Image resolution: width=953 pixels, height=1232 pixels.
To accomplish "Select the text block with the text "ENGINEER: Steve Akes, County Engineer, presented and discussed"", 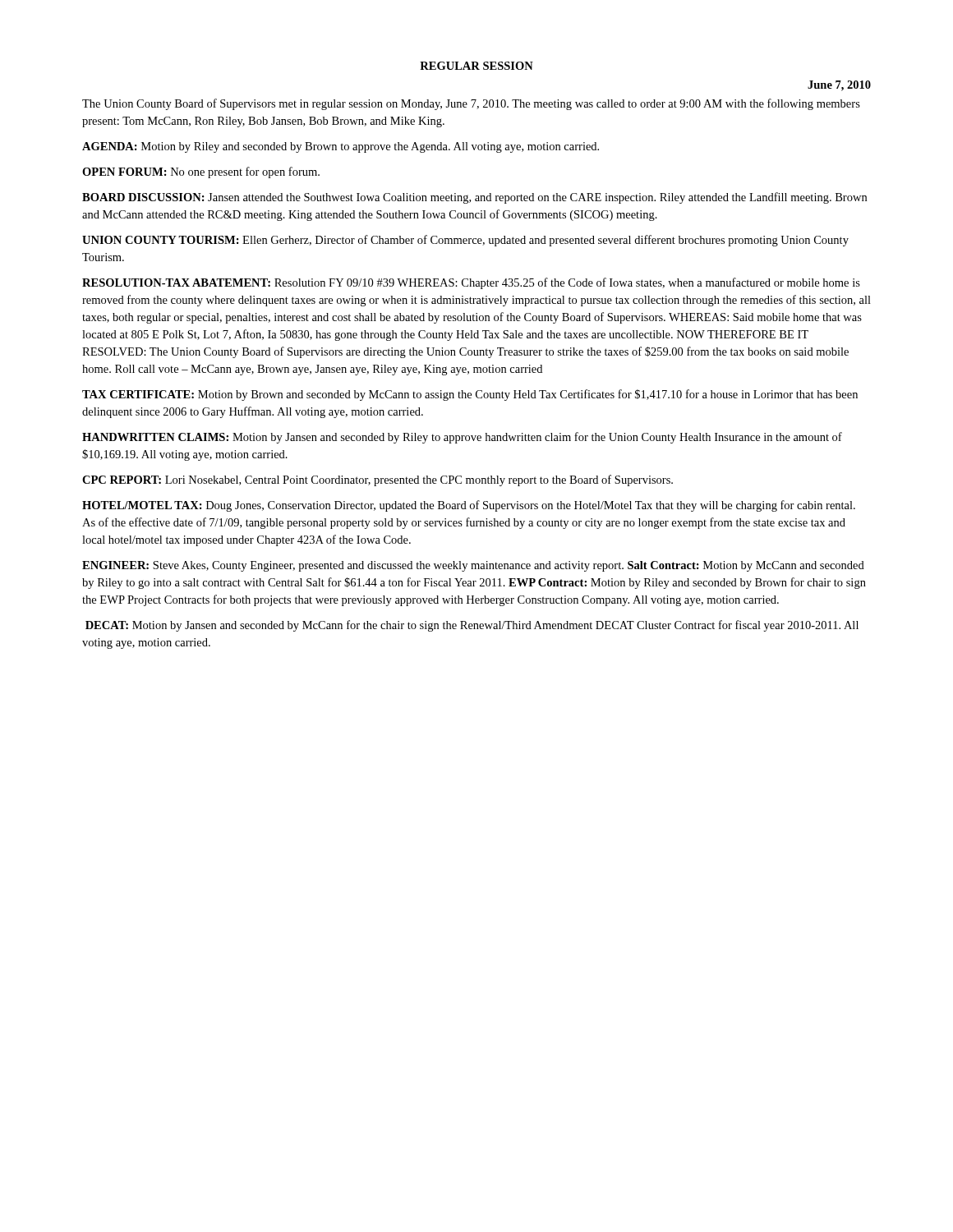I will click(474, 583).
